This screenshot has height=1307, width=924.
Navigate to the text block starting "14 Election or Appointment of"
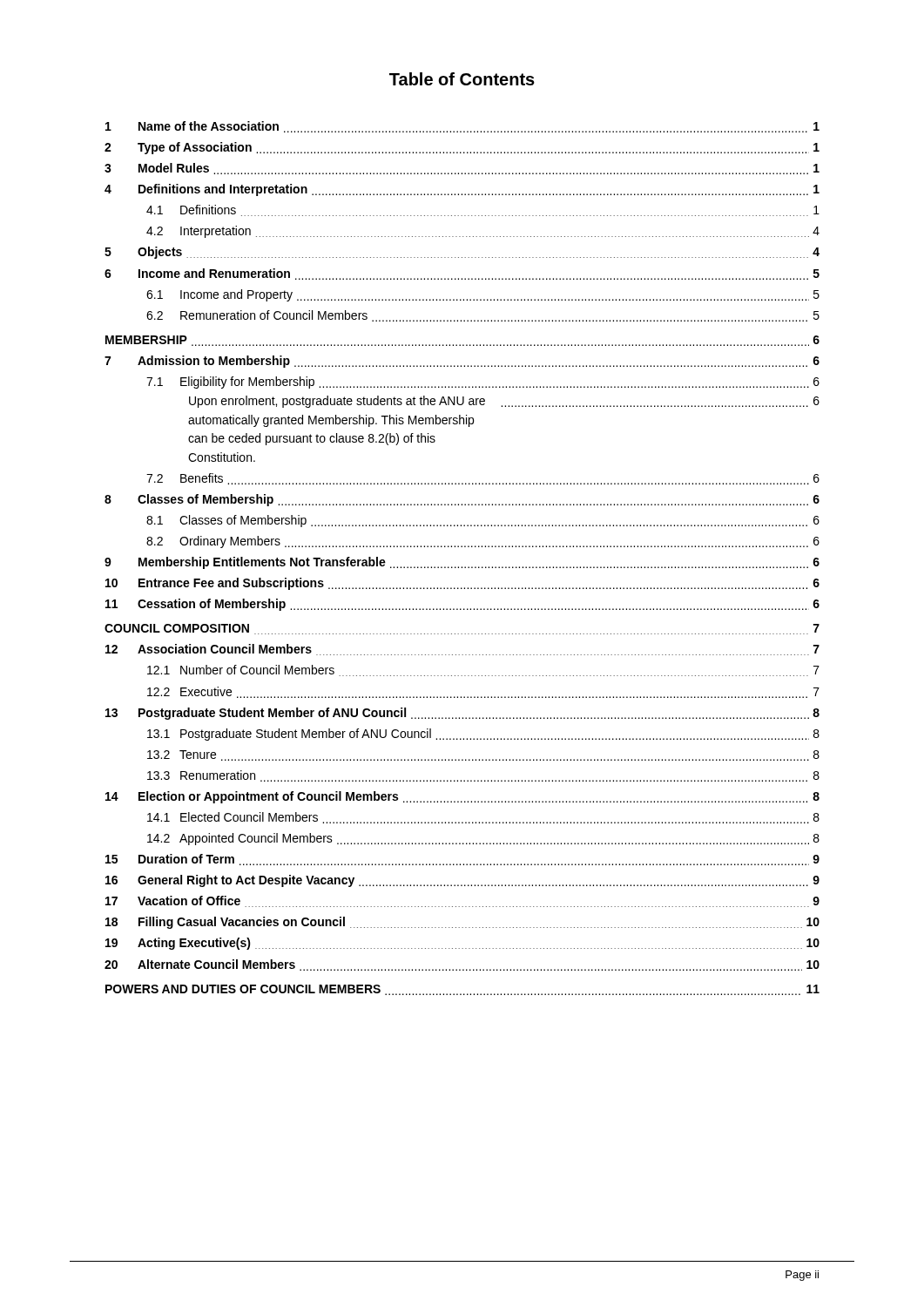point(462,796)
